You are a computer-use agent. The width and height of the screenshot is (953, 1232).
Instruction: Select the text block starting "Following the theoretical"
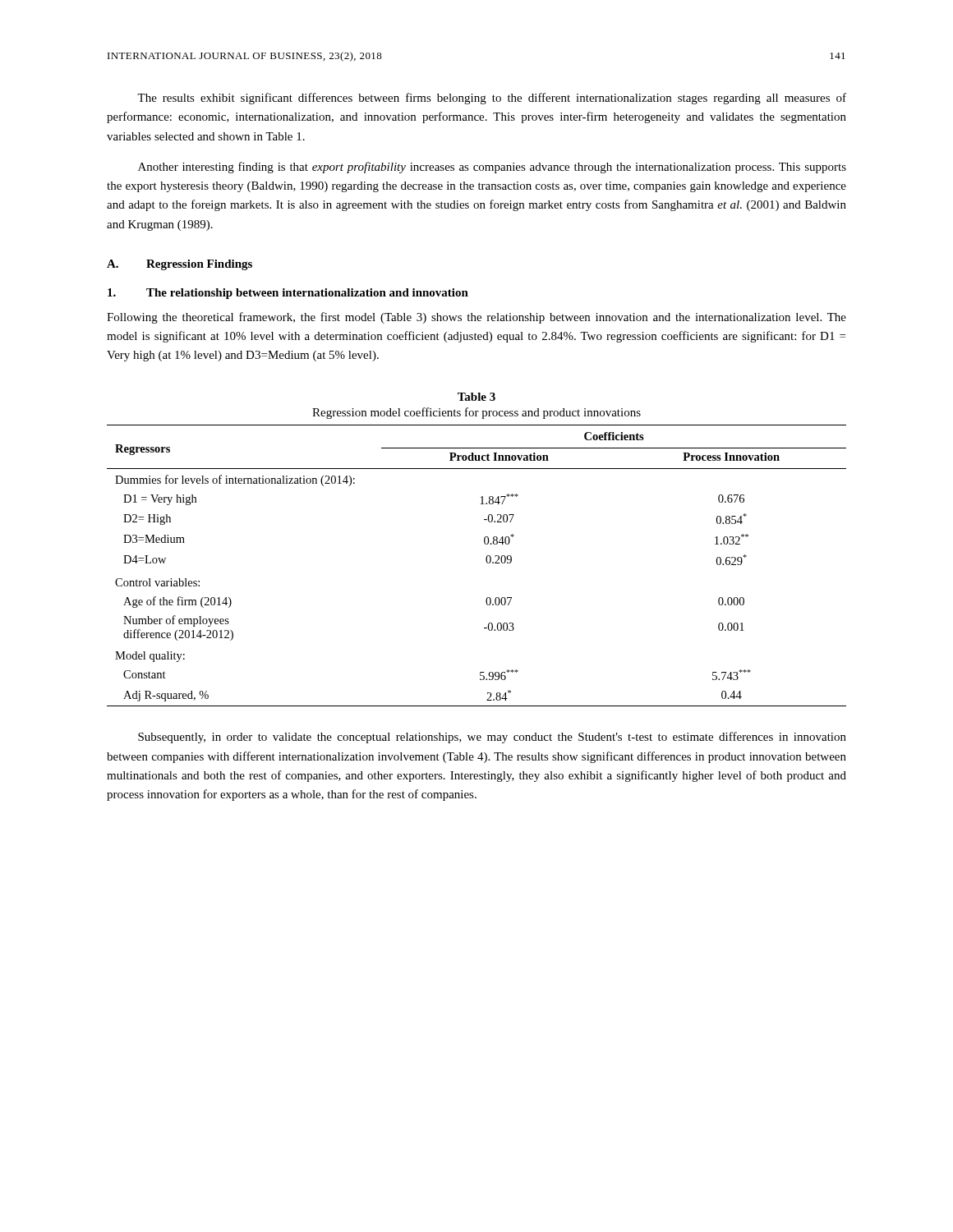pos(476,336)
